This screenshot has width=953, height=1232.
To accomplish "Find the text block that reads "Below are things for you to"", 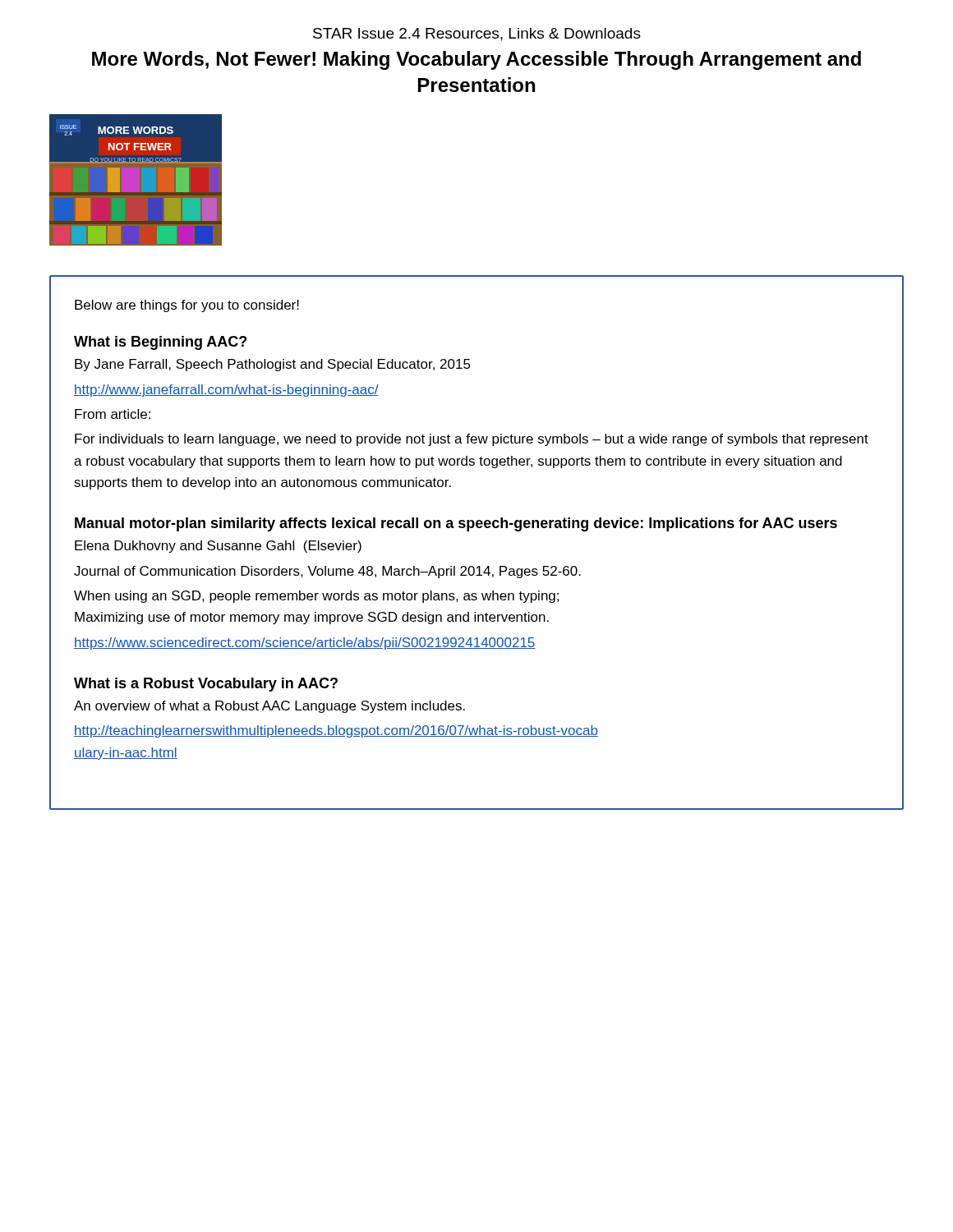I will (187, 305).
